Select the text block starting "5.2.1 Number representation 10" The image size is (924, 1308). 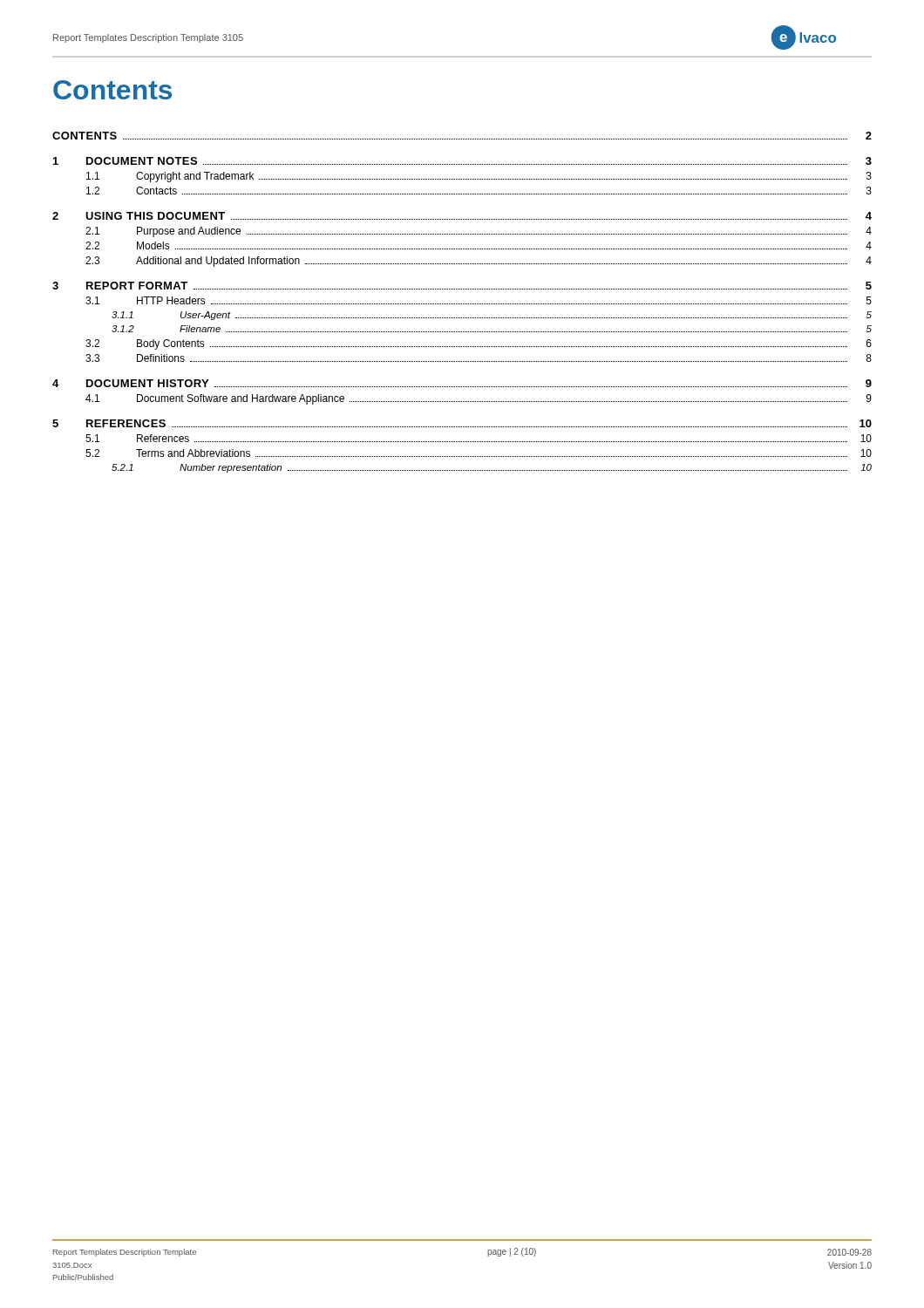coord(462,467)
